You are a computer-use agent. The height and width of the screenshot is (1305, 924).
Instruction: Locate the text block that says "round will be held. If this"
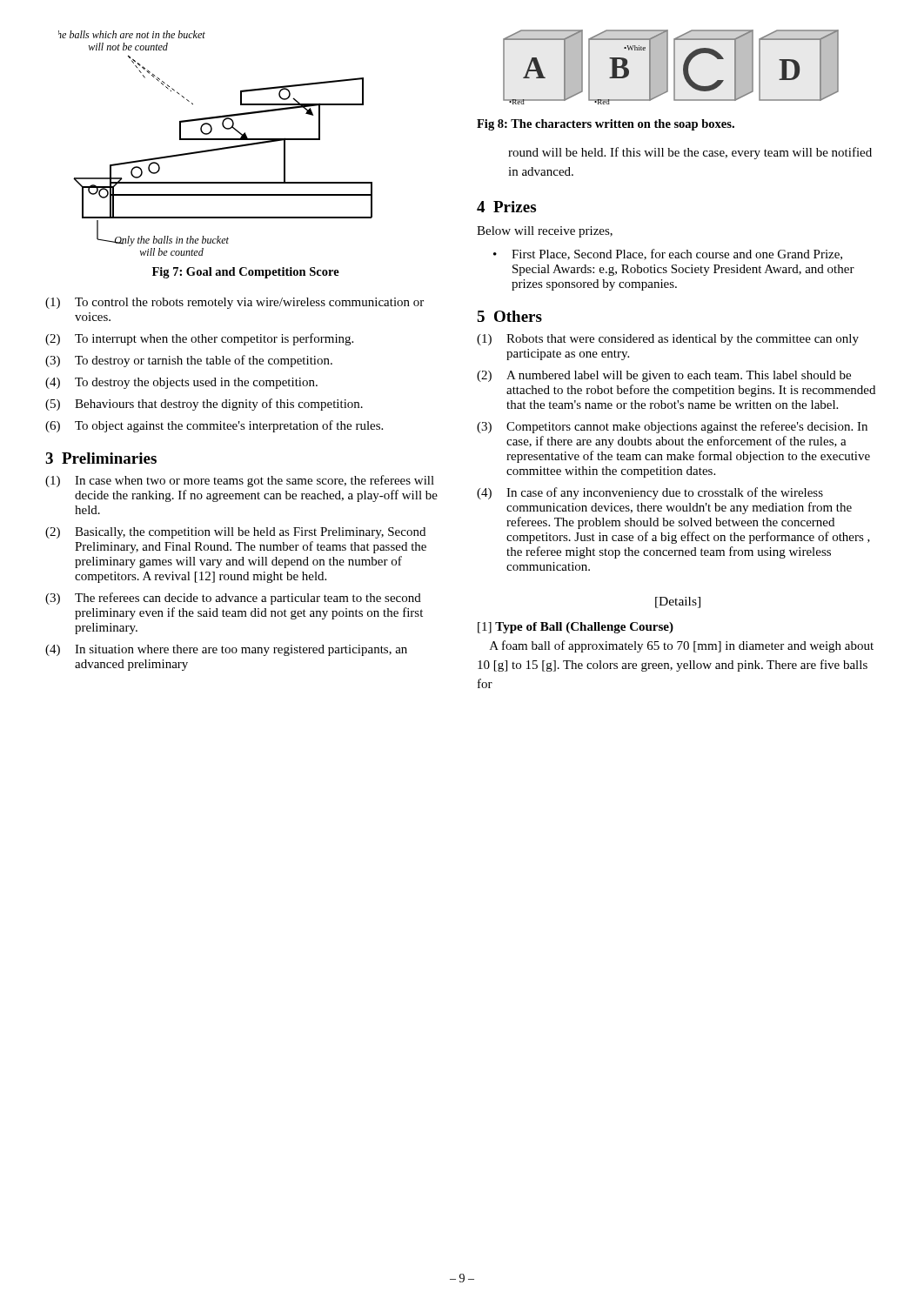pos(690,162)
